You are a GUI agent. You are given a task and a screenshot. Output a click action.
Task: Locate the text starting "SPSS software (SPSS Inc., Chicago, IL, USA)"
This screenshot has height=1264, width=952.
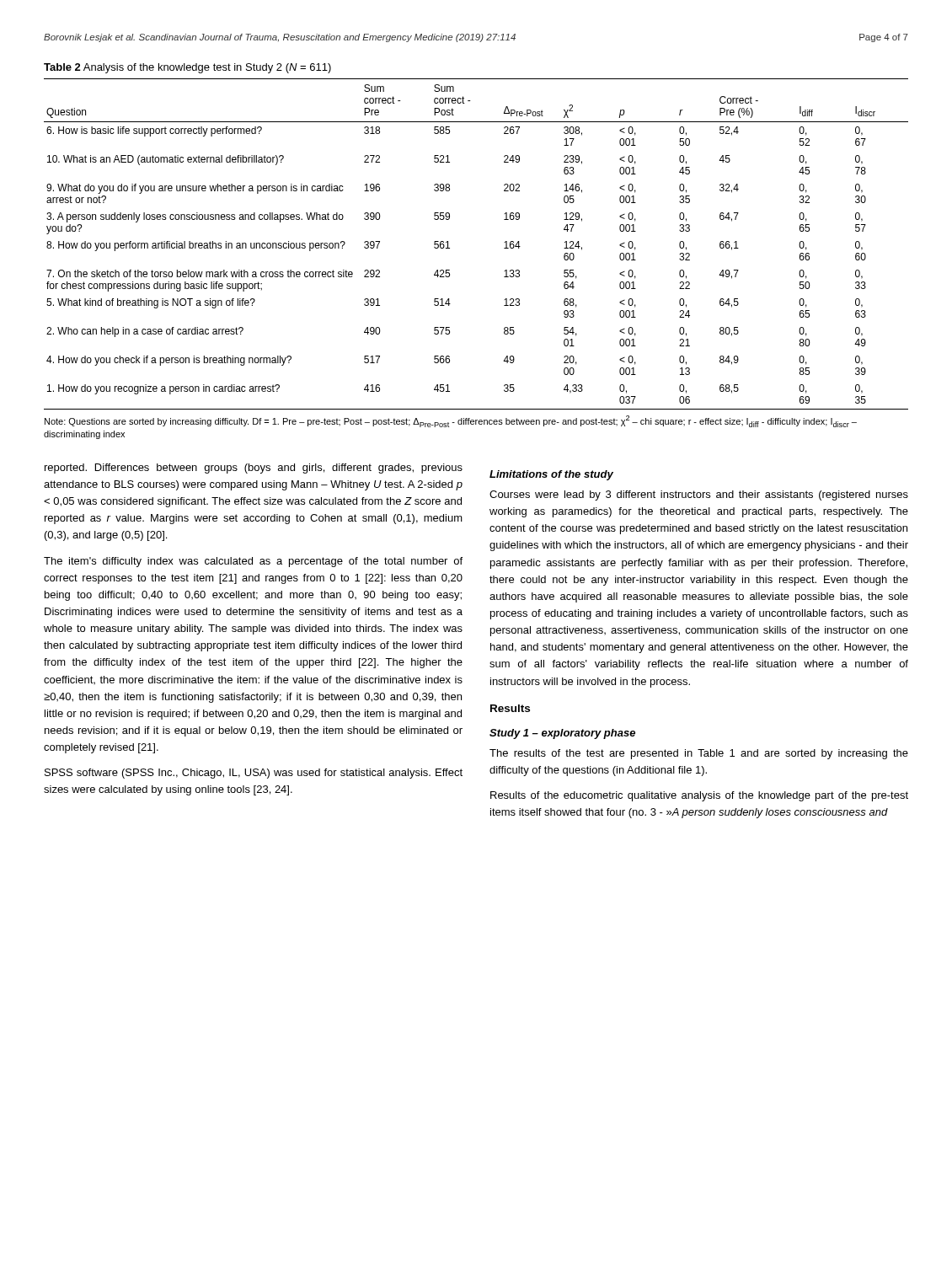[253, 781]
